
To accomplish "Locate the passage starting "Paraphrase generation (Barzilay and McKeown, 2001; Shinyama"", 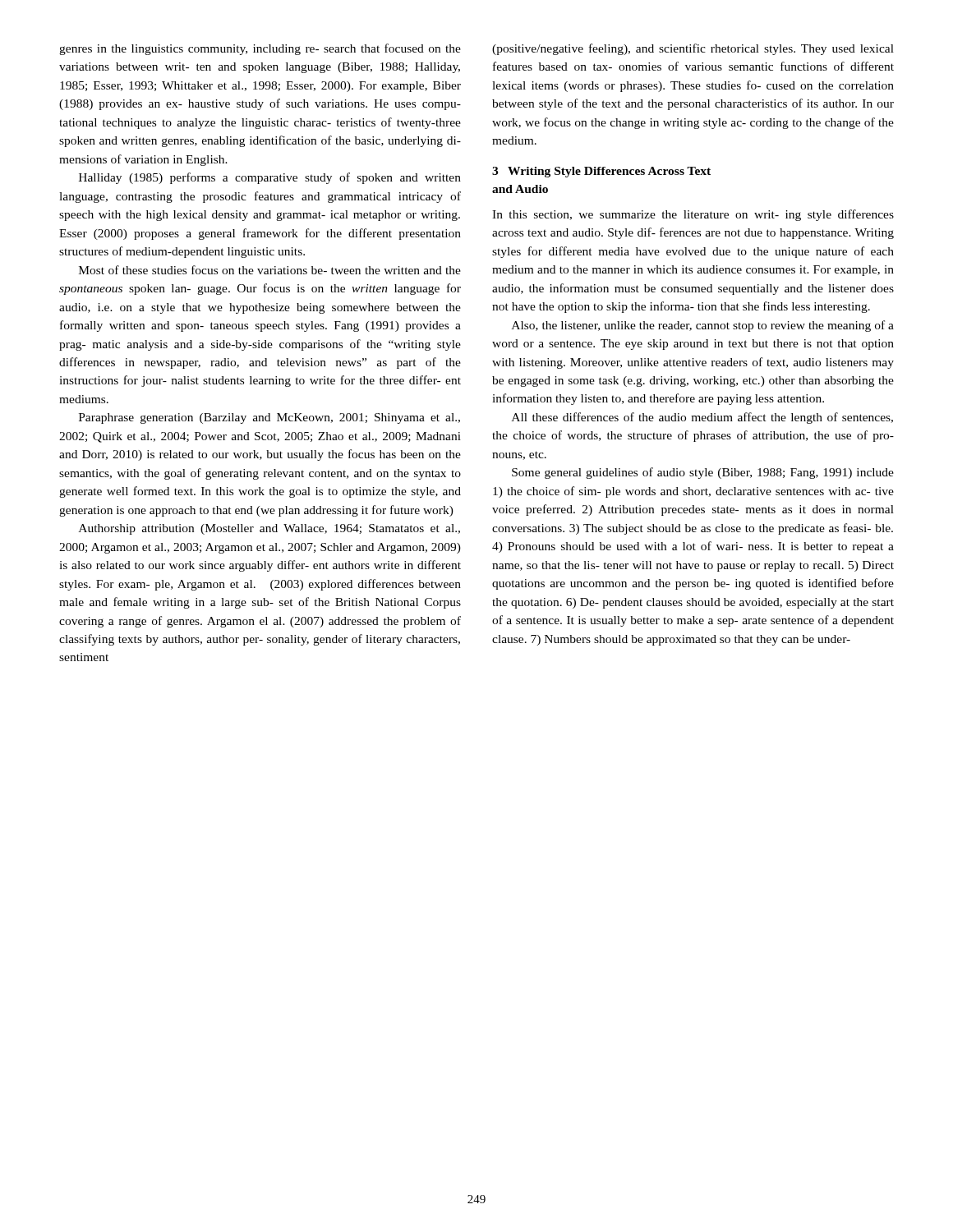I will coord(260,464).
